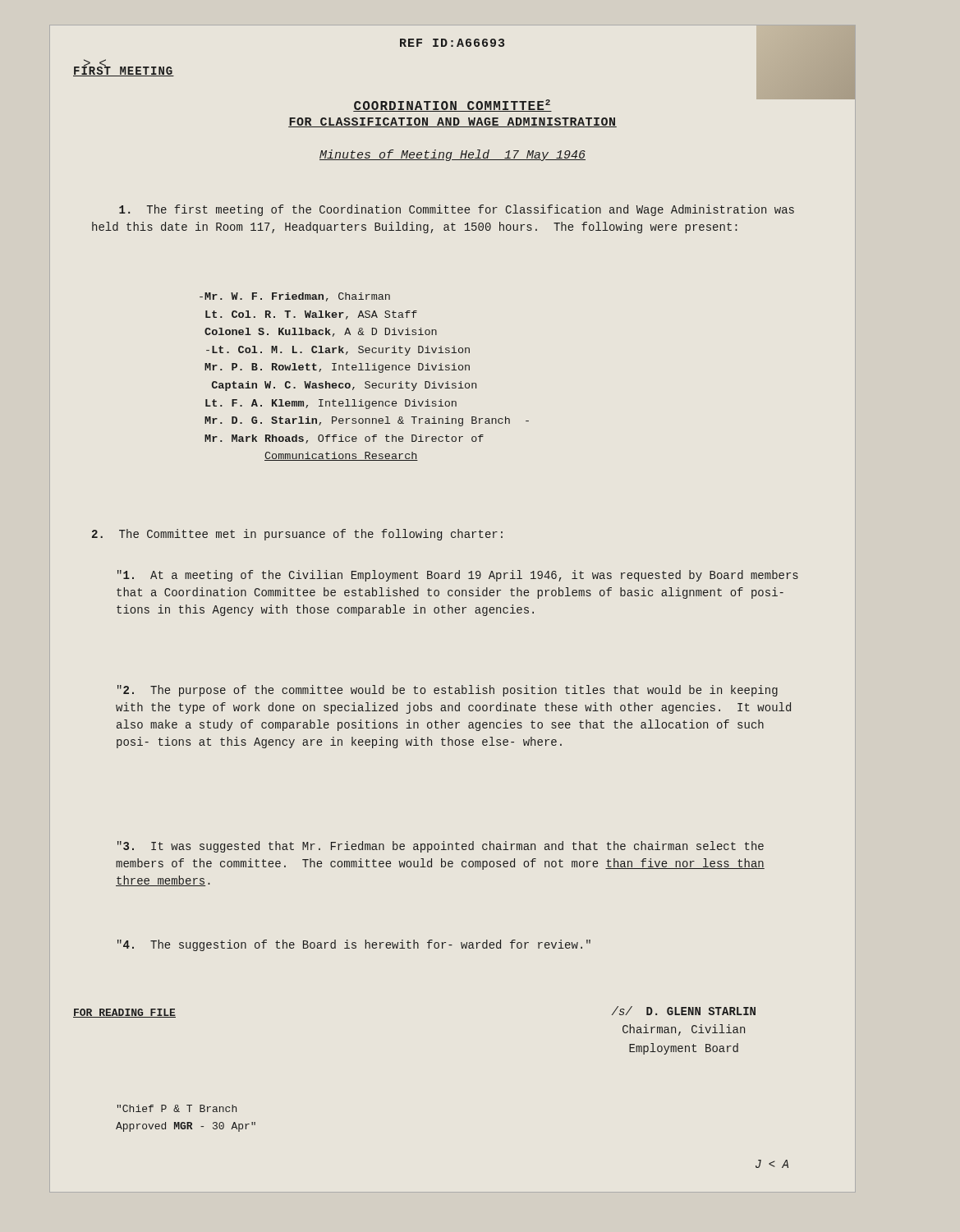The height and width of the screenshot is (1232, 960).
Task: Locate the block of text that opens with ""3. It was suggested that"
Action: click(x=440, y=864)
